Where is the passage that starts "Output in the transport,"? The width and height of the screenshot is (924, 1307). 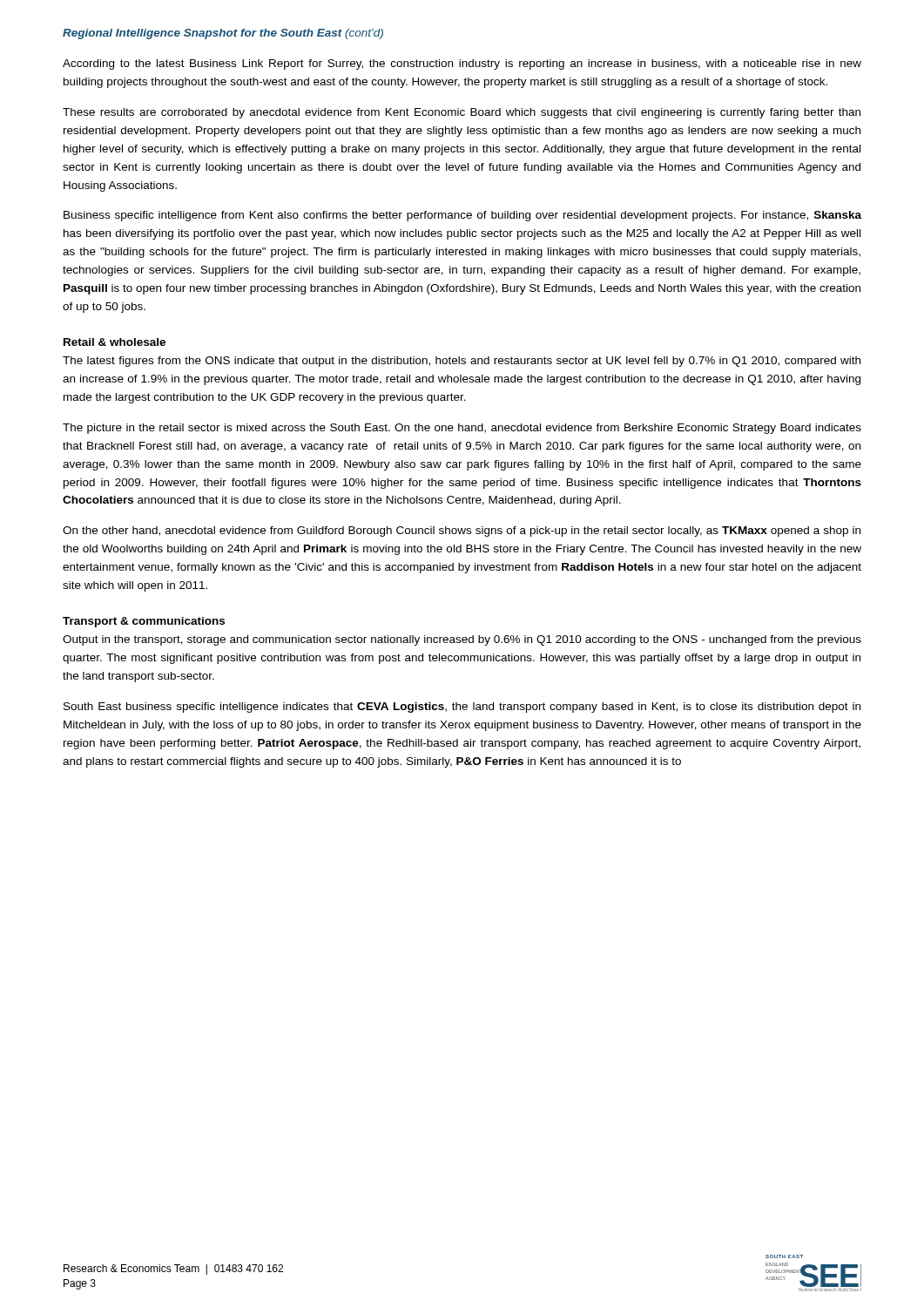click(x=462, y=657)
